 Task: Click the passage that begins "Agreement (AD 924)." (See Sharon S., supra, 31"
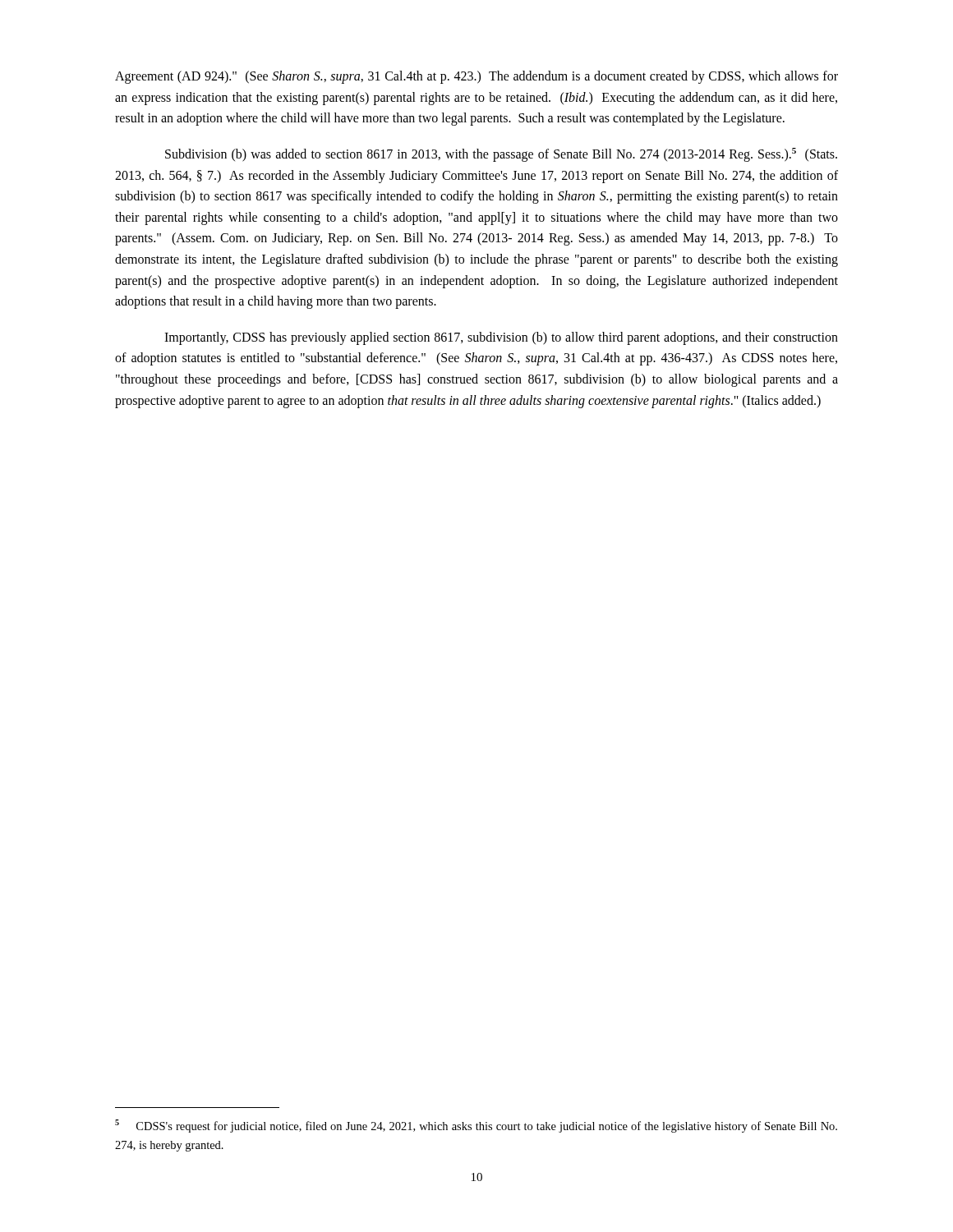pyautogui.click(x=476, y=97)
